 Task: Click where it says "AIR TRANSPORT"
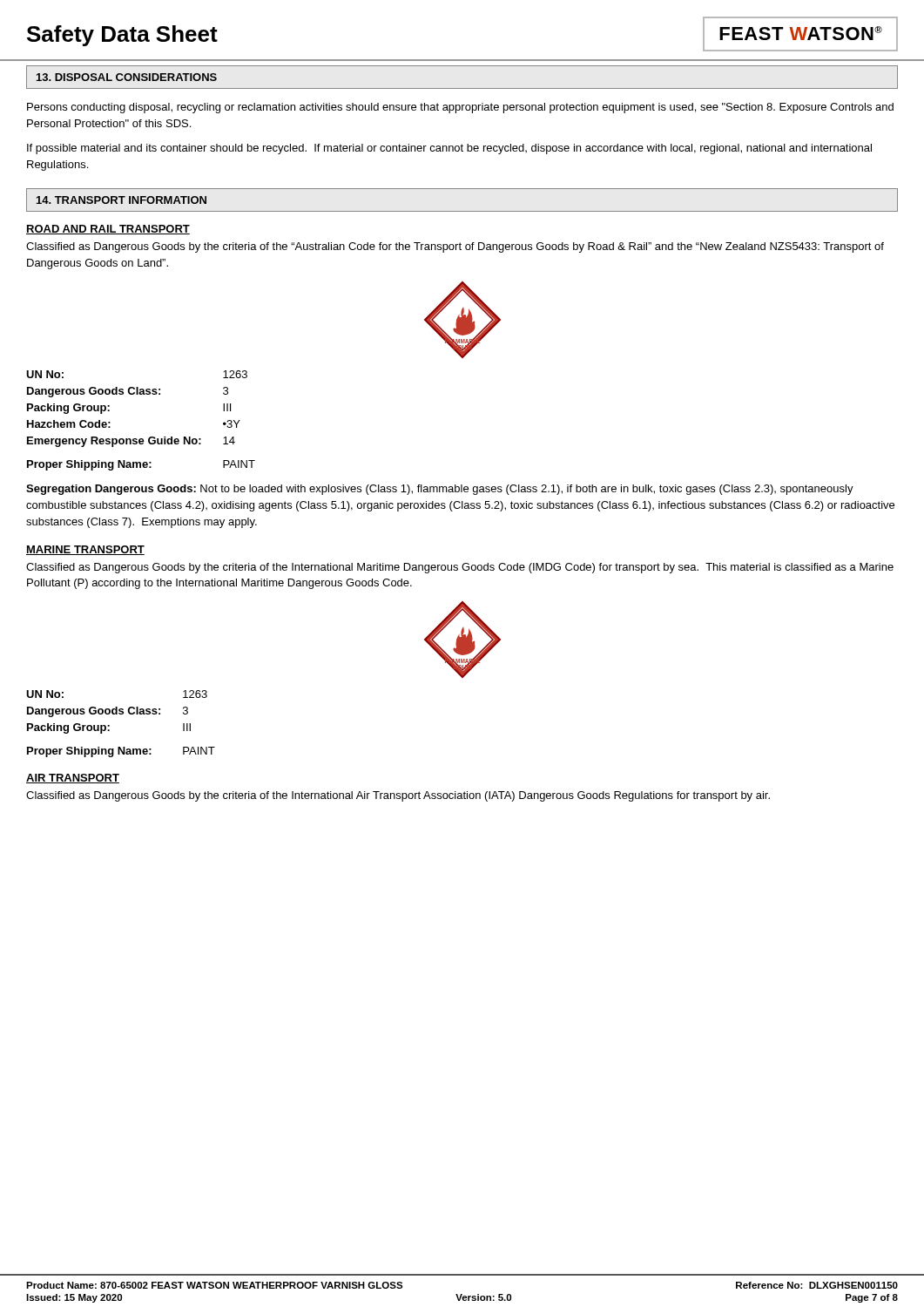[73, 778]
